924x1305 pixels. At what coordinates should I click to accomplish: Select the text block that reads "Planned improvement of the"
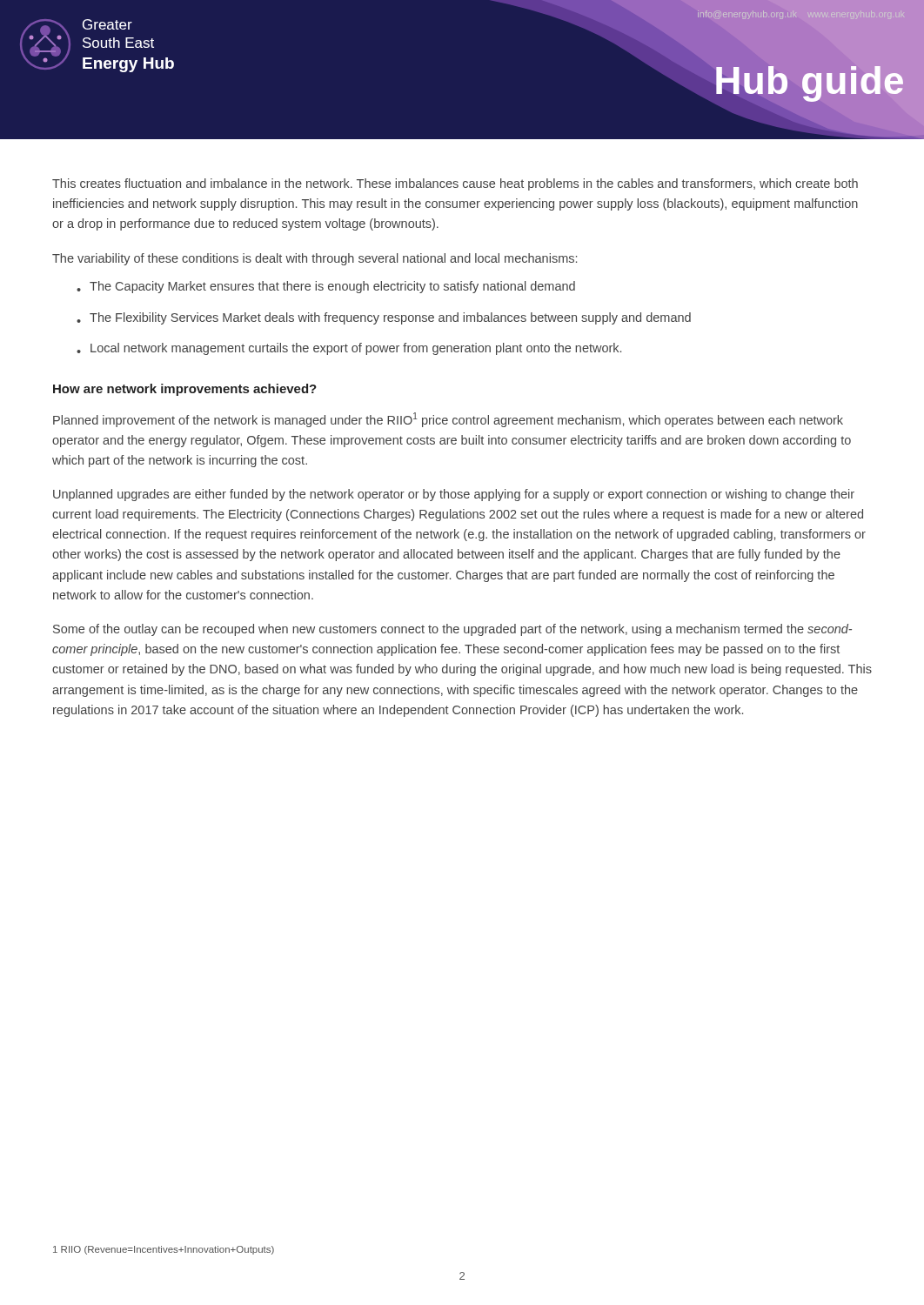pyautogui.click(x=462, y=440)
